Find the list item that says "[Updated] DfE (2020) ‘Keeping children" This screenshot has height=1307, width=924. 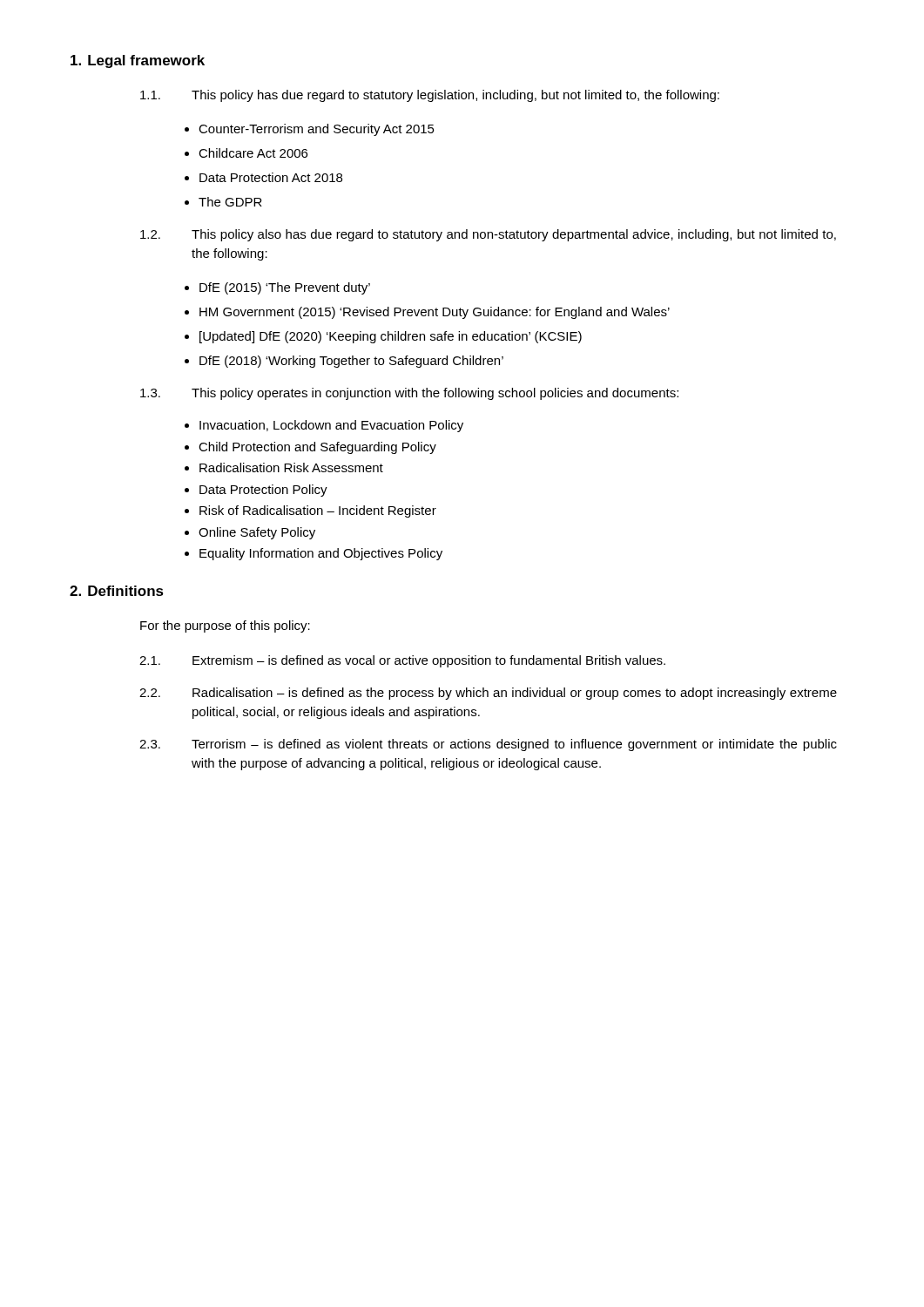coord(390,335)
